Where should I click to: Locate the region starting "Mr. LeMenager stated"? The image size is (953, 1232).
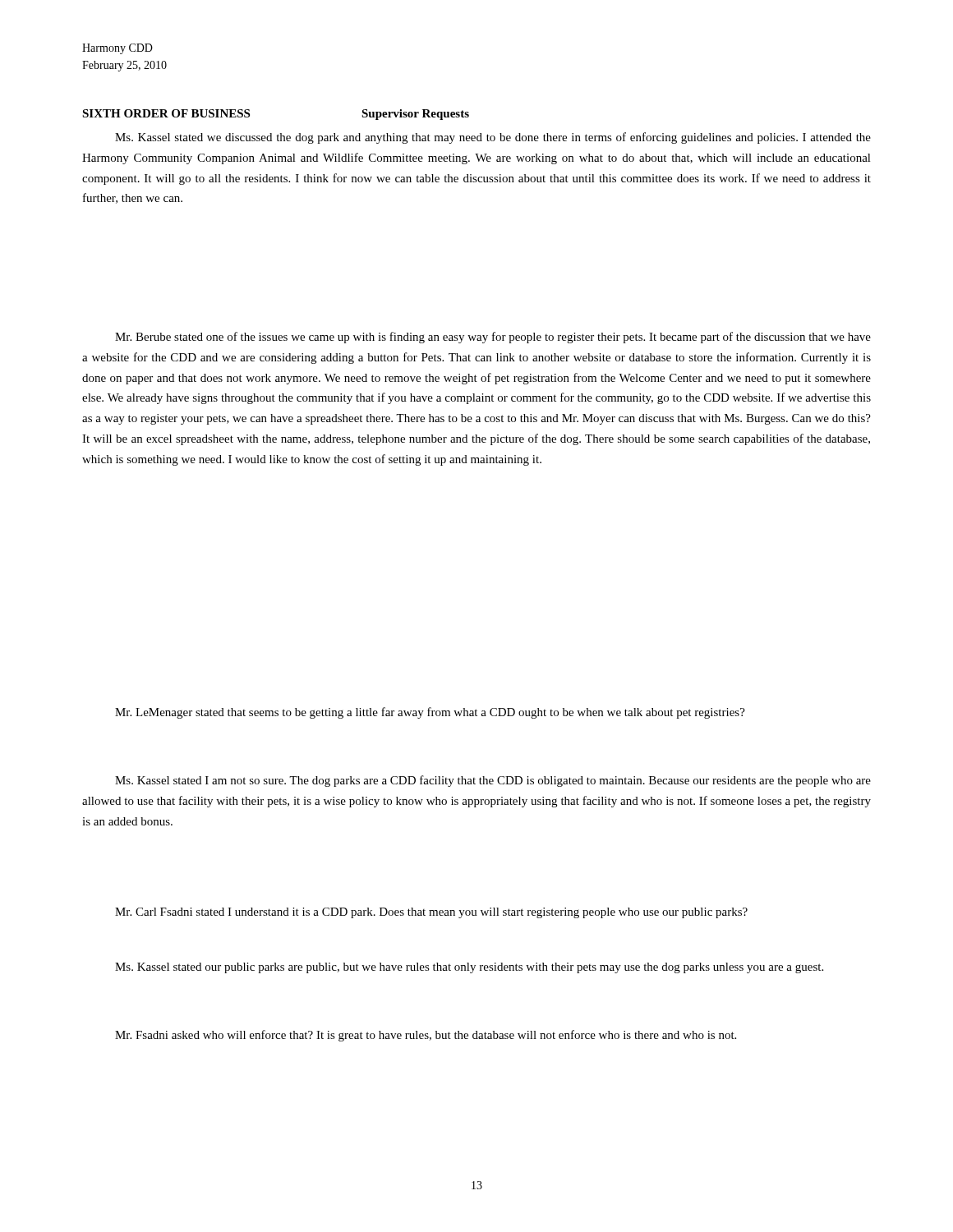tap(476, 712)
